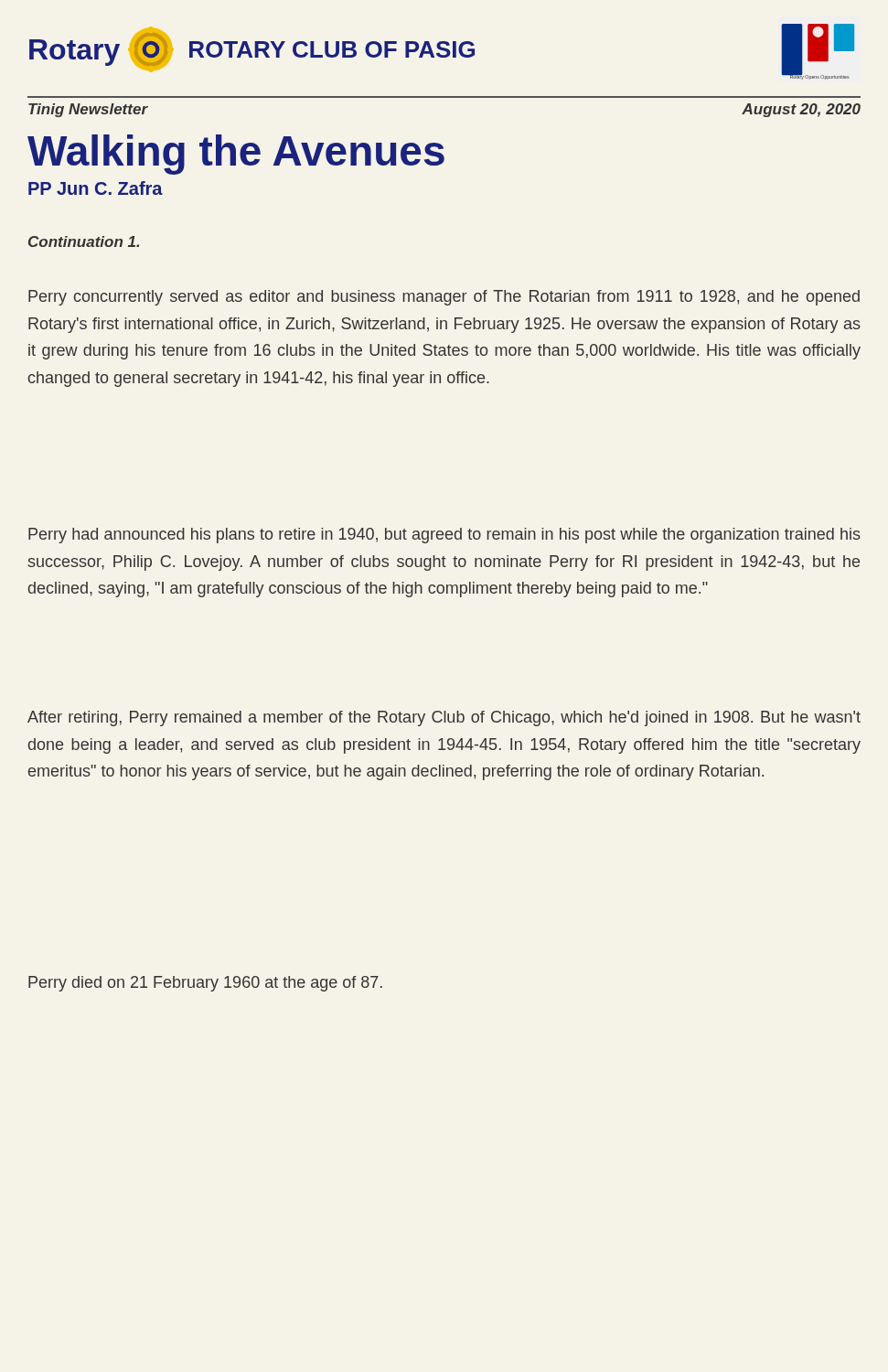
Task: Select the text starting "After retiring, Perry remained a member of"
Action: pyautogui.click(x=444, y=744)
